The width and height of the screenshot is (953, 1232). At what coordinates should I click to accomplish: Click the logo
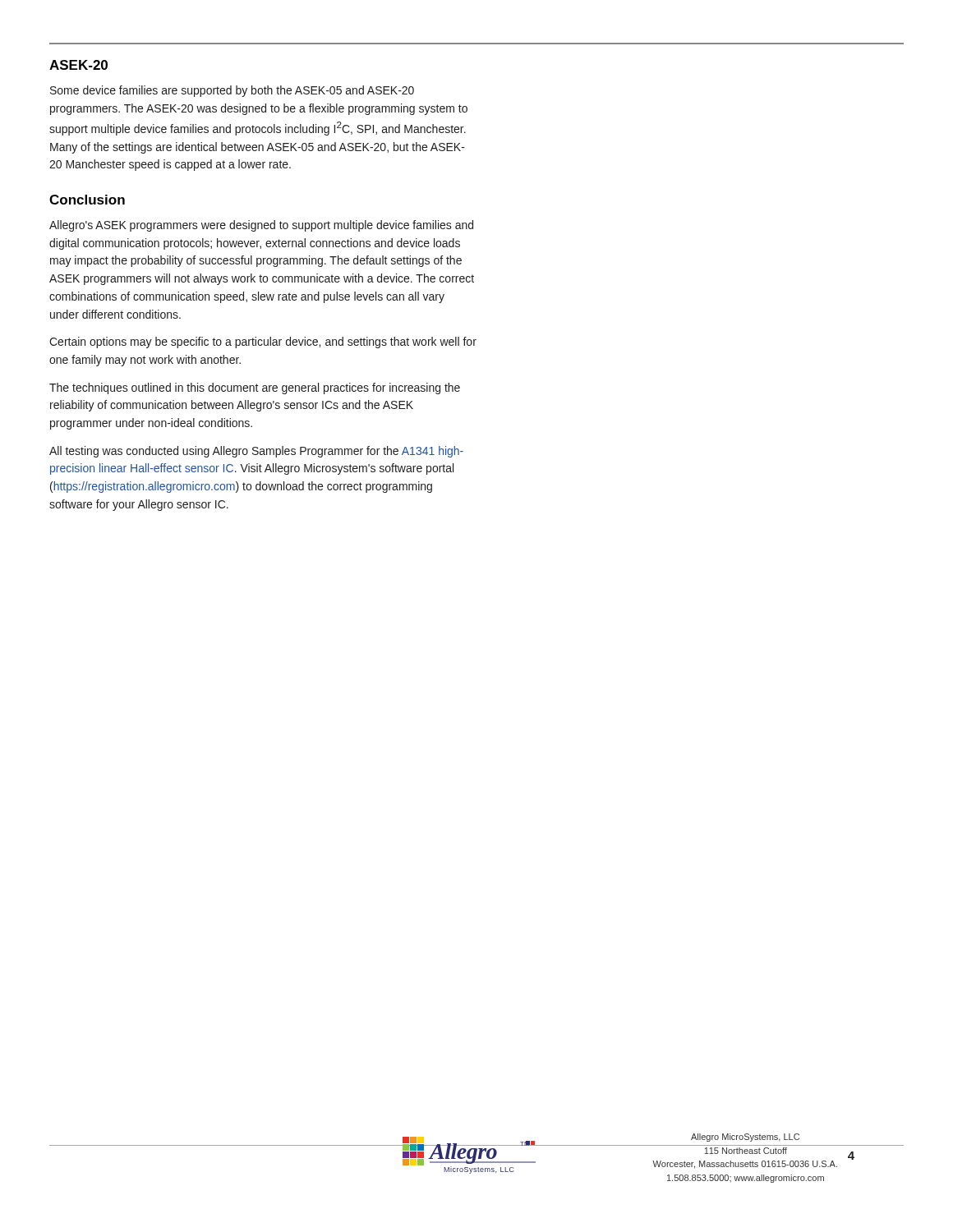coord(476,1159)
